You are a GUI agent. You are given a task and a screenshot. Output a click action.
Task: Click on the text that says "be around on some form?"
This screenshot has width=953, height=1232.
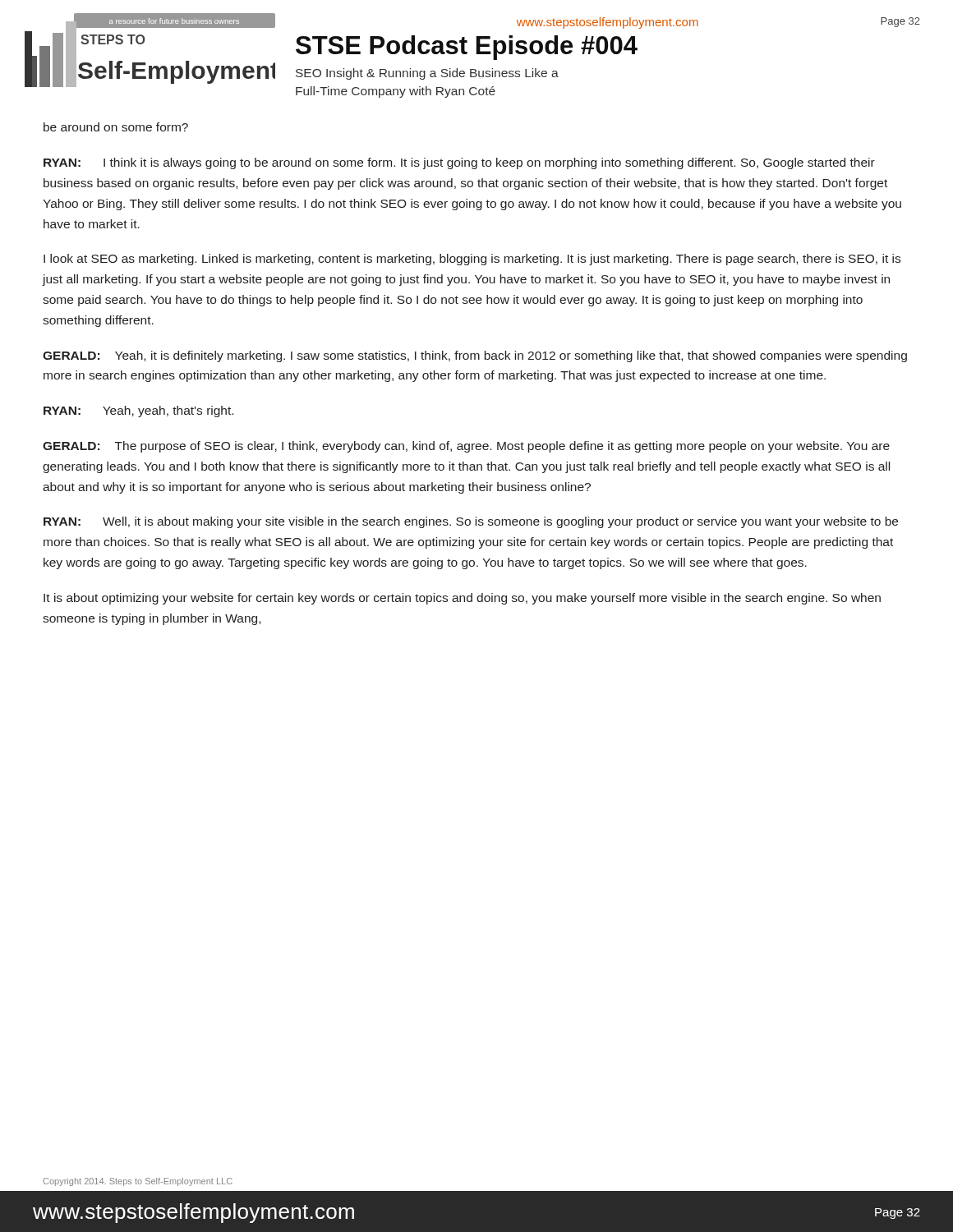point(116,127)
